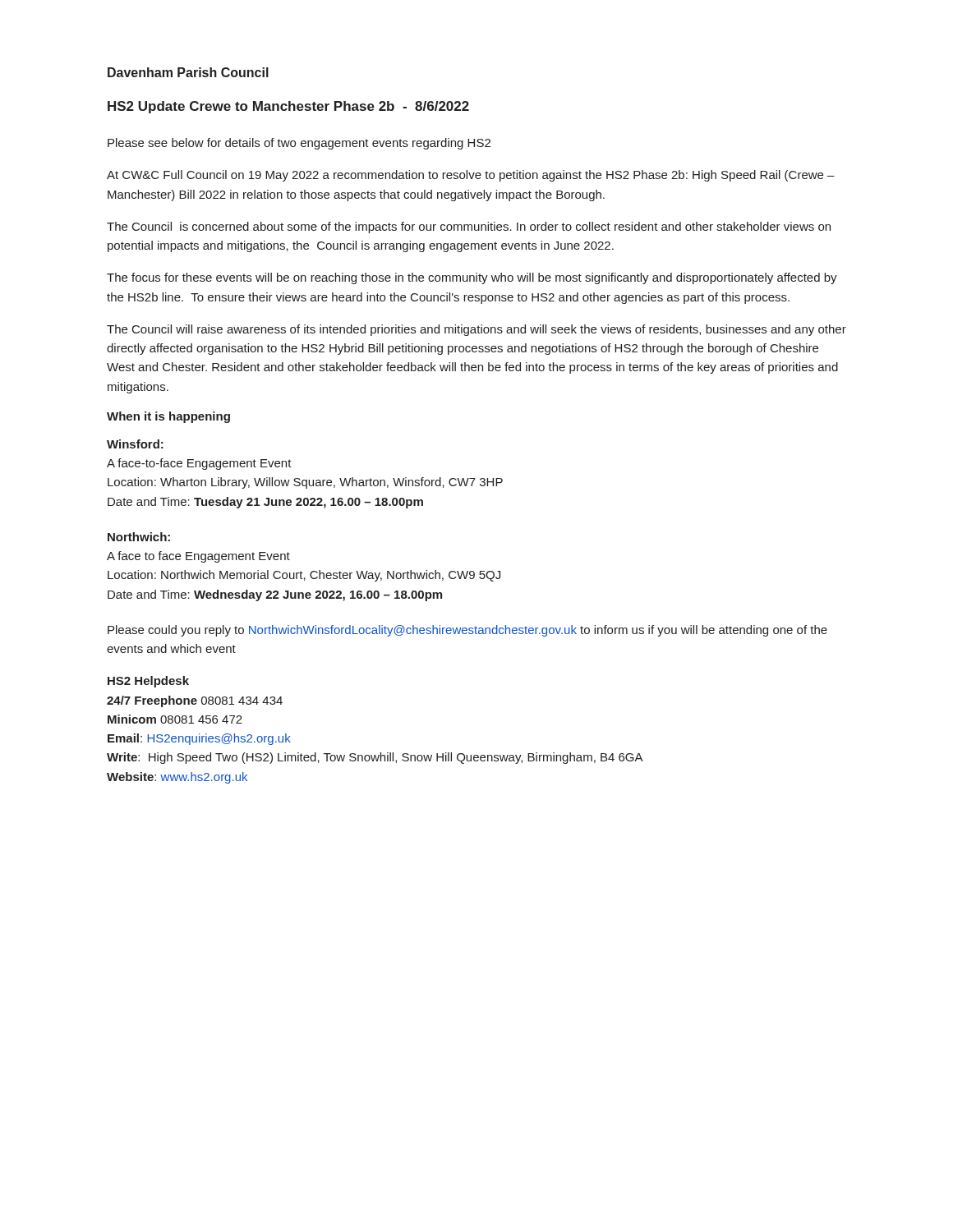The height and width of the screenshot is (1232, 953).
Task: Where is the passage that starts "Please see below for details of"?
Action: click(x=476, y=143)
